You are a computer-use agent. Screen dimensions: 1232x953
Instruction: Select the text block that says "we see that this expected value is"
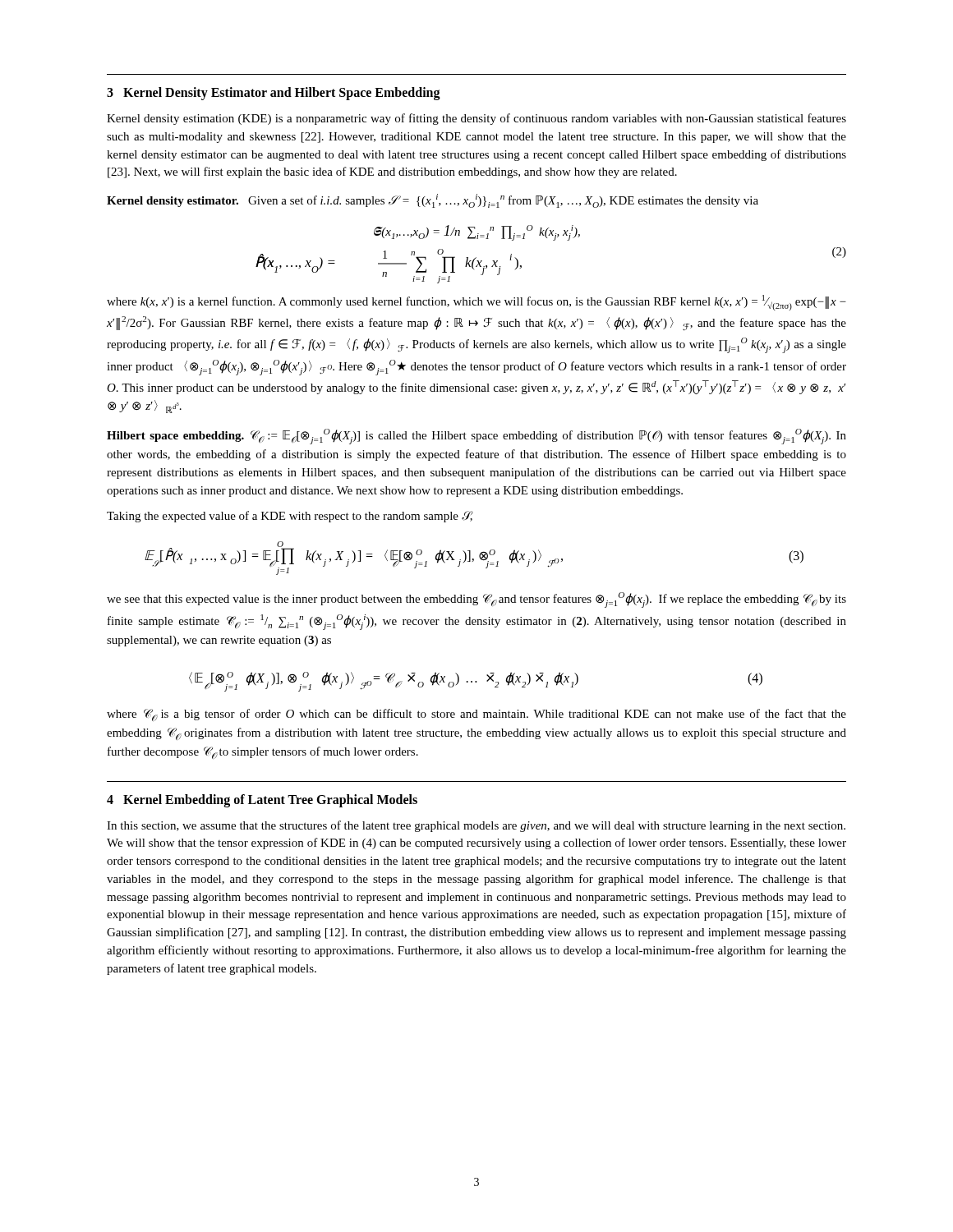476,618
